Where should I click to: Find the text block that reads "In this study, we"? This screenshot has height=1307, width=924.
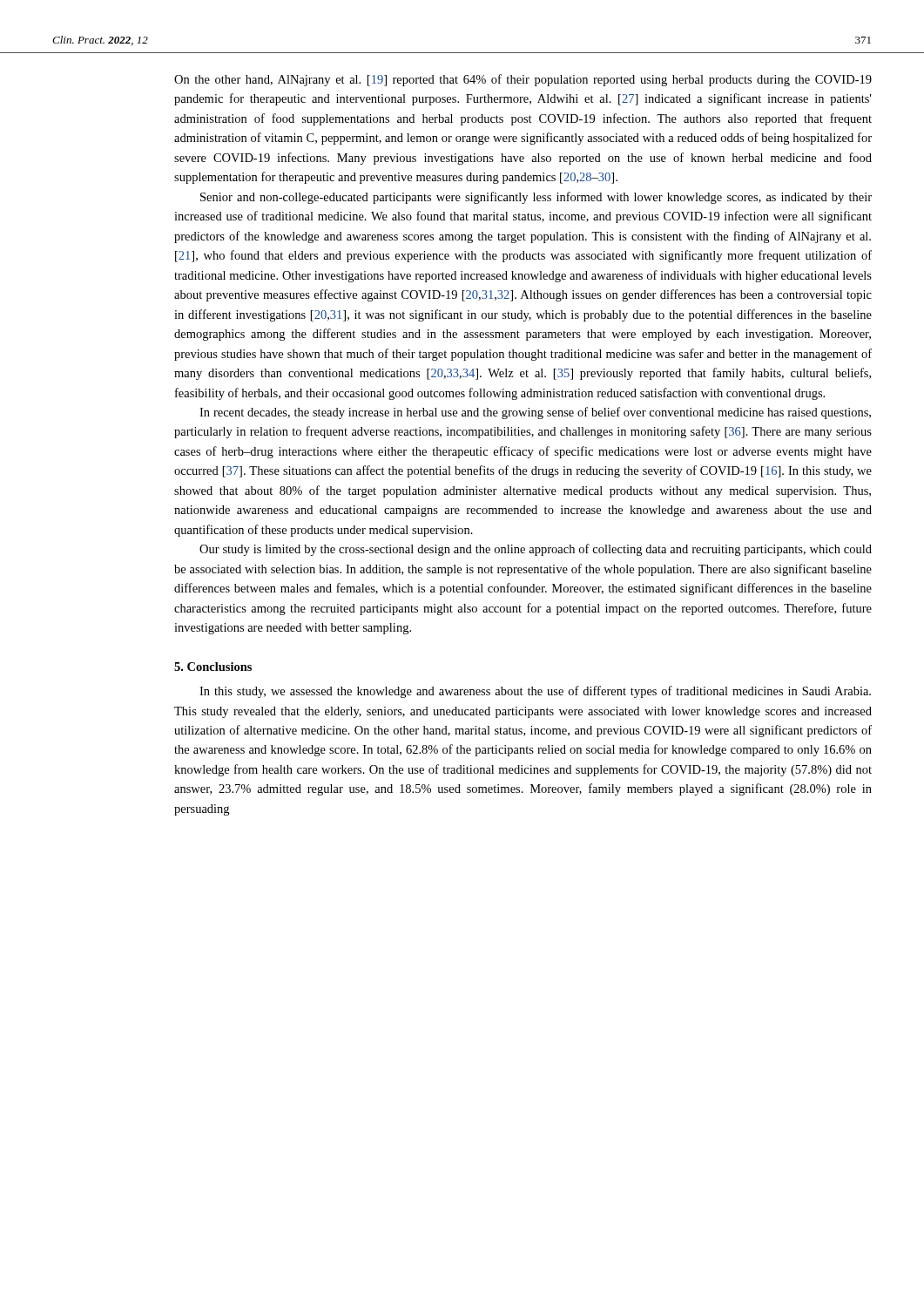(x=523, y=750)
